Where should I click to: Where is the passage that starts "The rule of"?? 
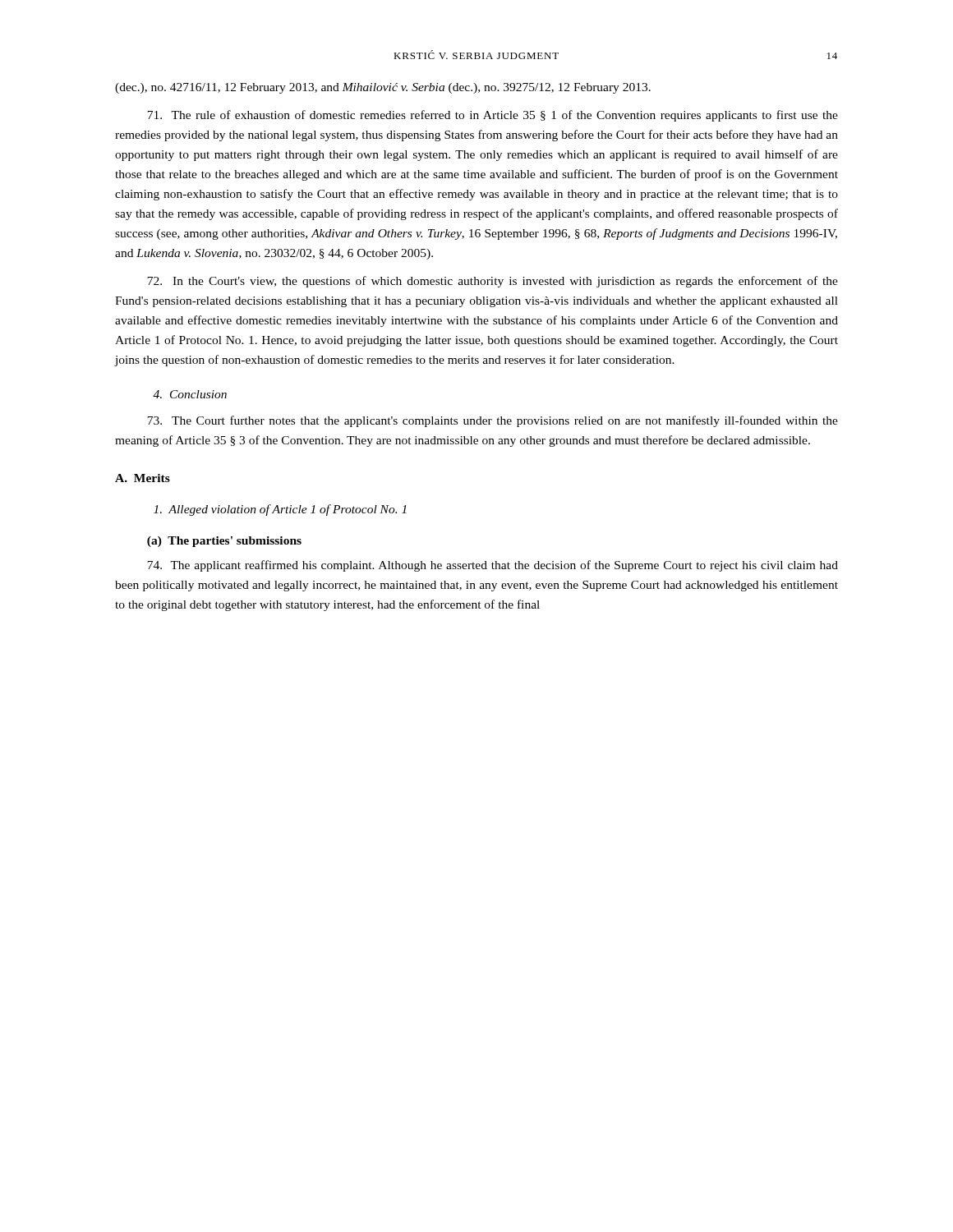coord(476,184)
